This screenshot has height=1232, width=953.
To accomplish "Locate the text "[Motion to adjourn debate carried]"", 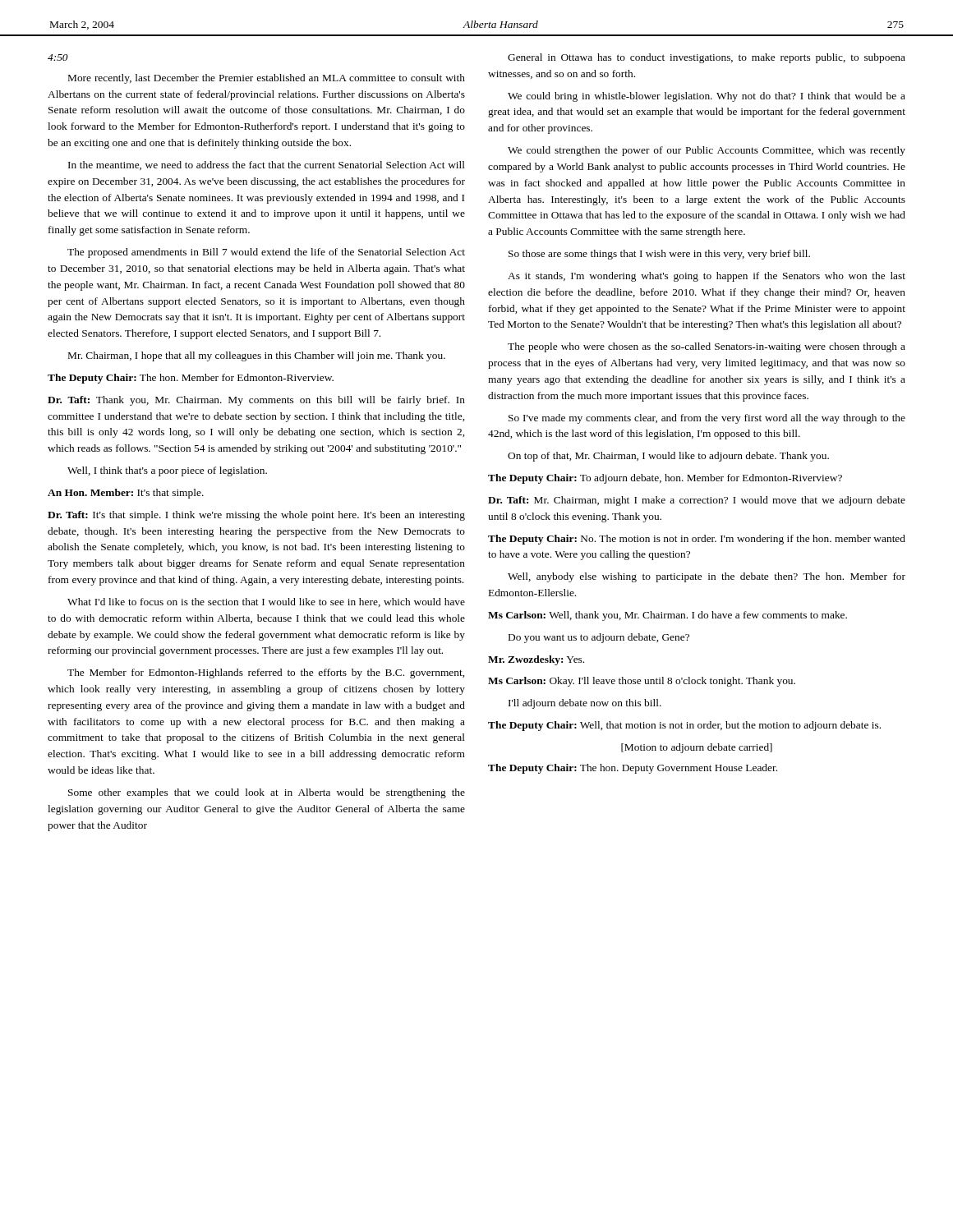I will point(697,747).
